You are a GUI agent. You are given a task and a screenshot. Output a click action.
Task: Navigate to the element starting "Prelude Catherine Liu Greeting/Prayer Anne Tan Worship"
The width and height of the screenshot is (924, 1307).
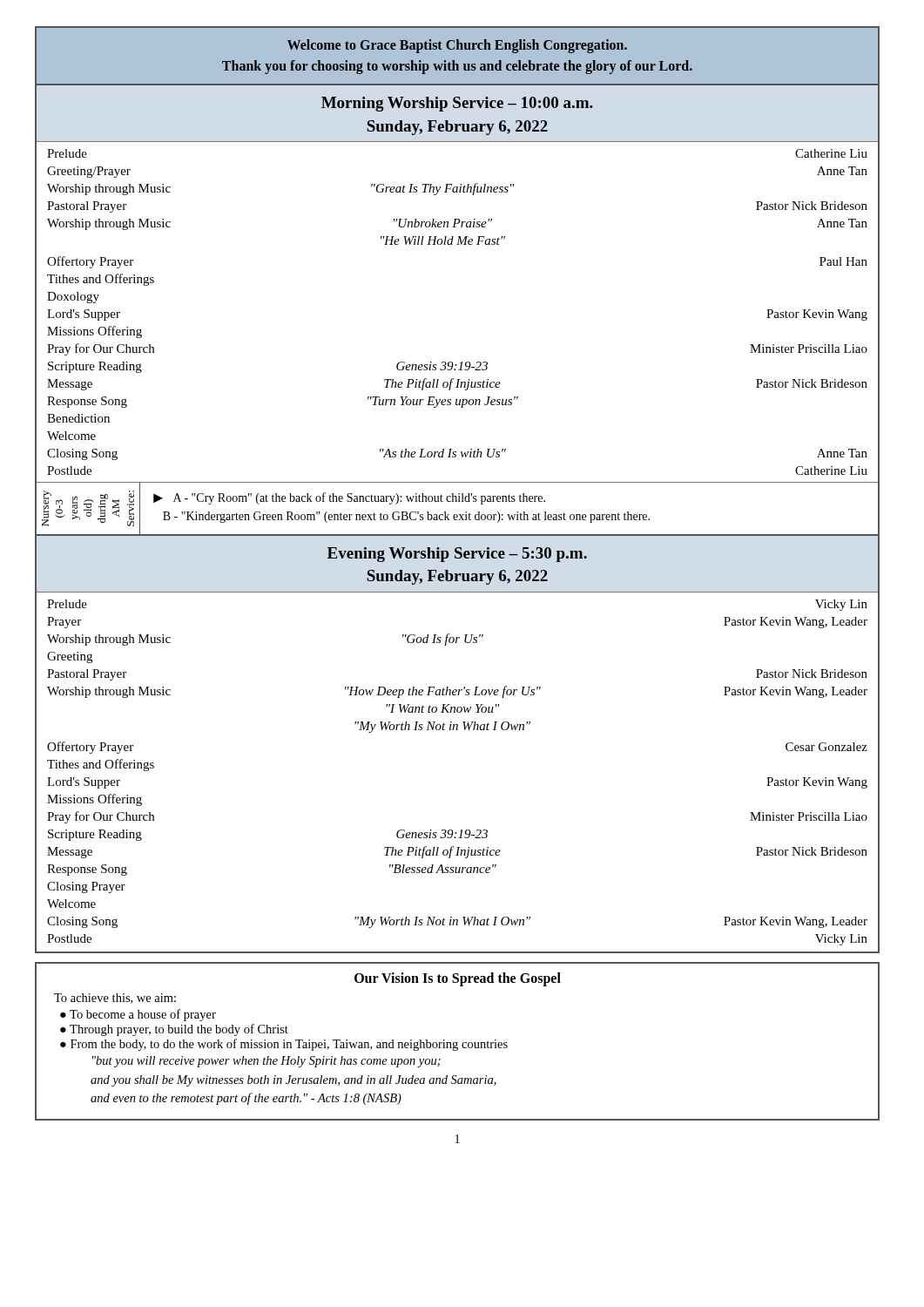click(63, 153)
